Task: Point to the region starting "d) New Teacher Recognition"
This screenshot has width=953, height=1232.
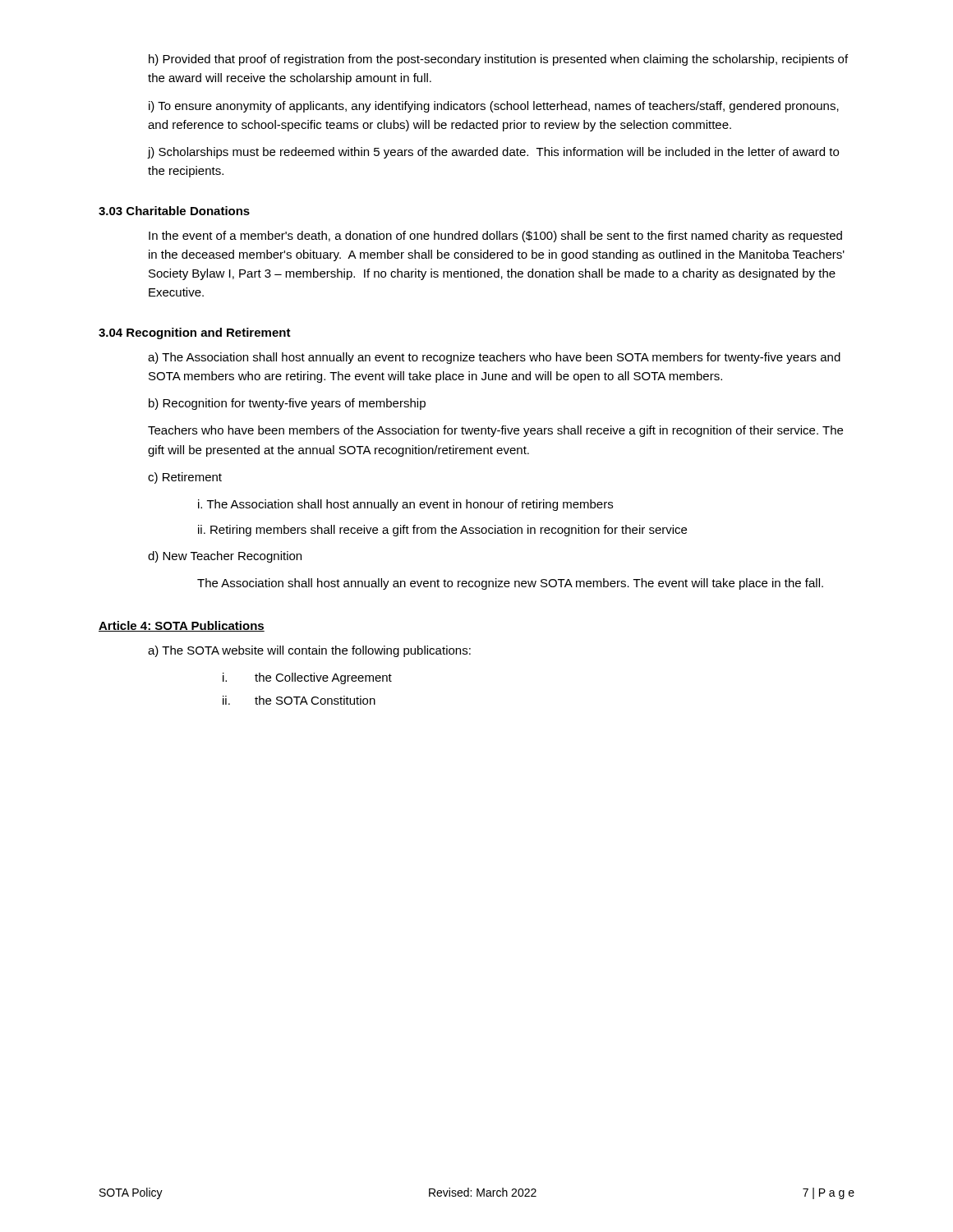Action: 225,555
